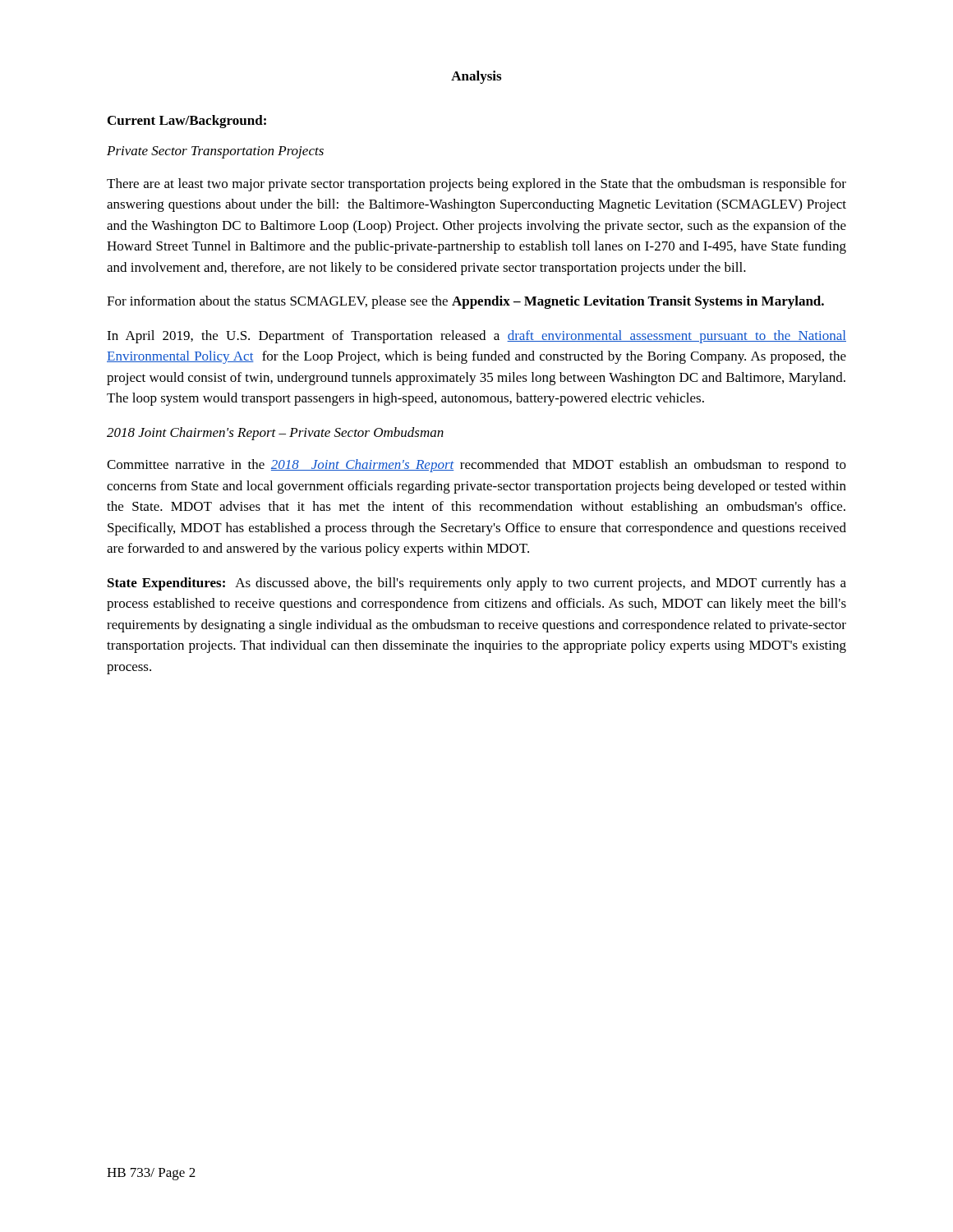Locate the text block that reads "Committee narrative in the 2018 Joint Chairmen's"
The height and width of the screenshot is (1232, 953).
coord(476,506)
